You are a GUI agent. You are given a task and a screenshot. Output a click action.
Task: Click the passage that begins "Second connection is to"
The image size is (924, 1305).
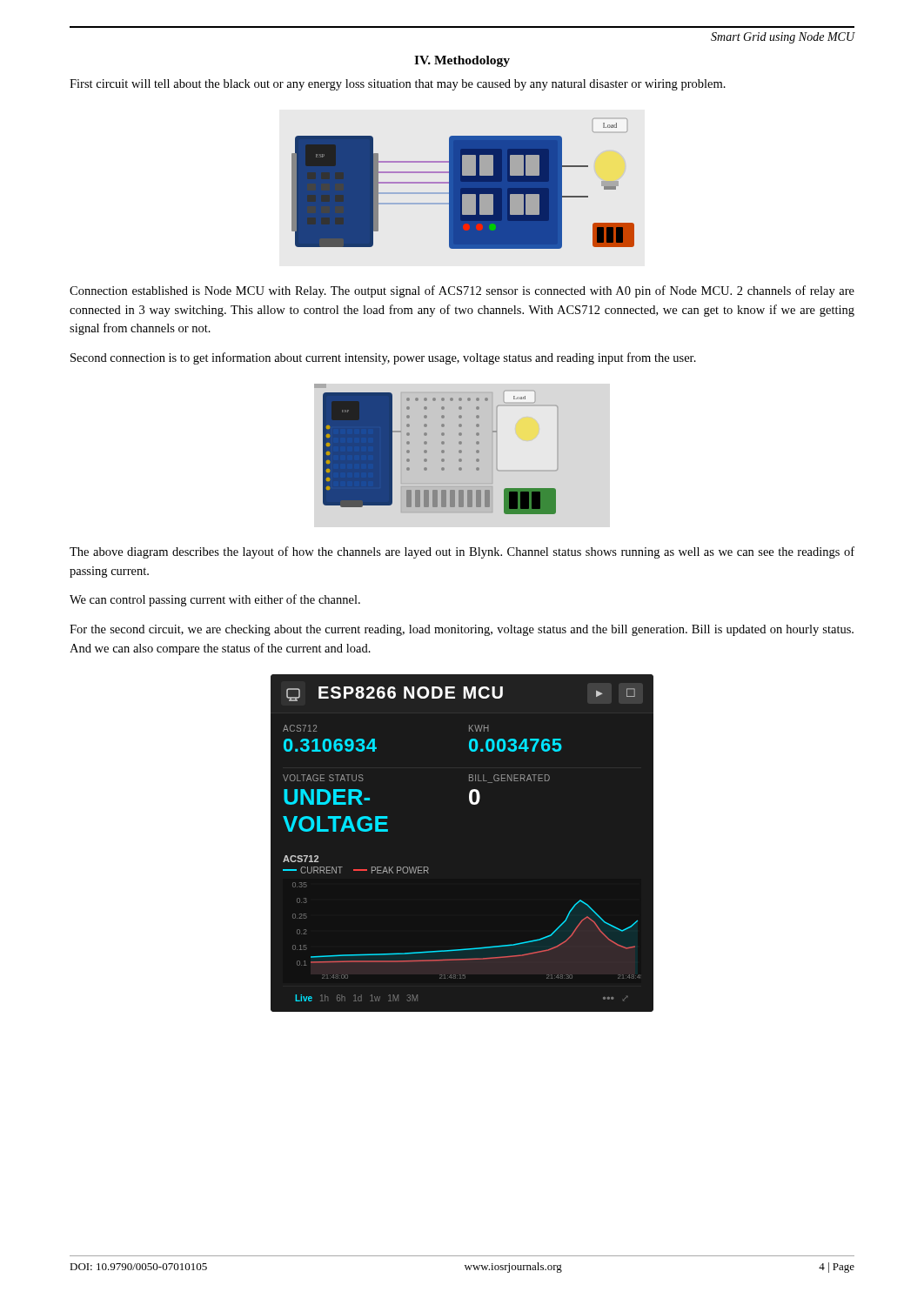(383, 358)
